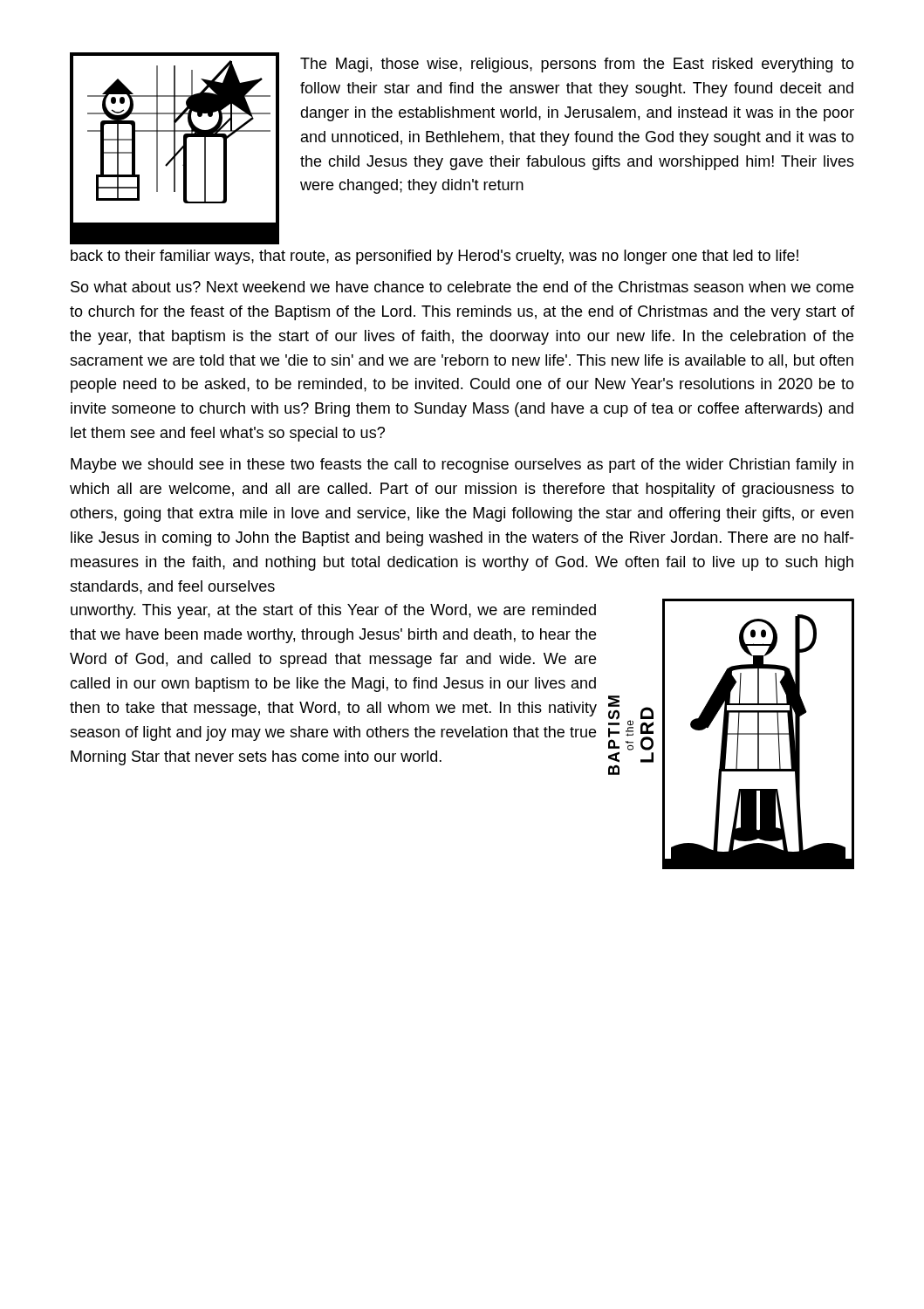
Task: Select the block starting "unworthy. This year, at the start"
Action: tap(333, 683)
